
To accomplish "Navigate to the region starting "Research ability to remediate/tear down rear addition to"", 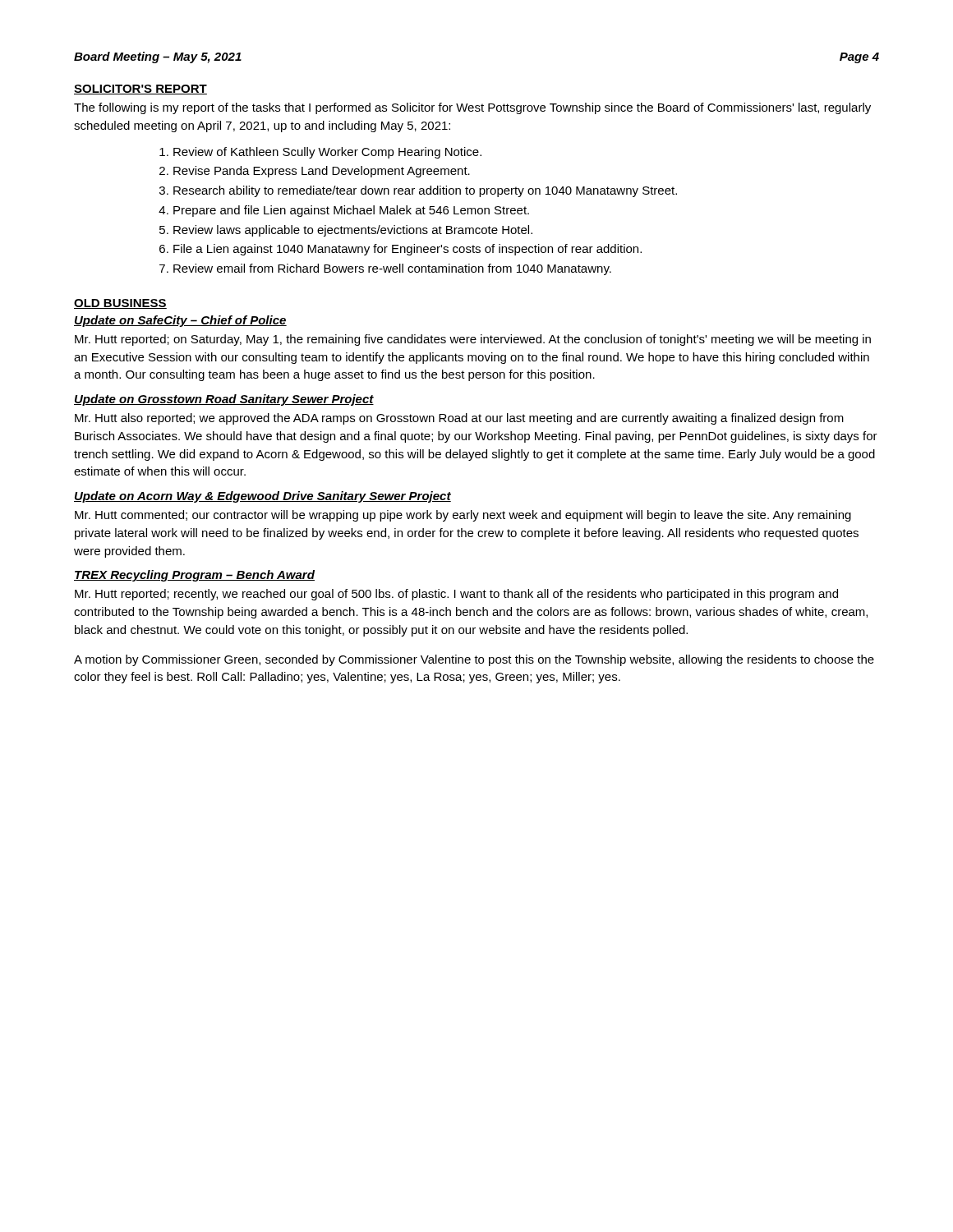I will (425, 190).
